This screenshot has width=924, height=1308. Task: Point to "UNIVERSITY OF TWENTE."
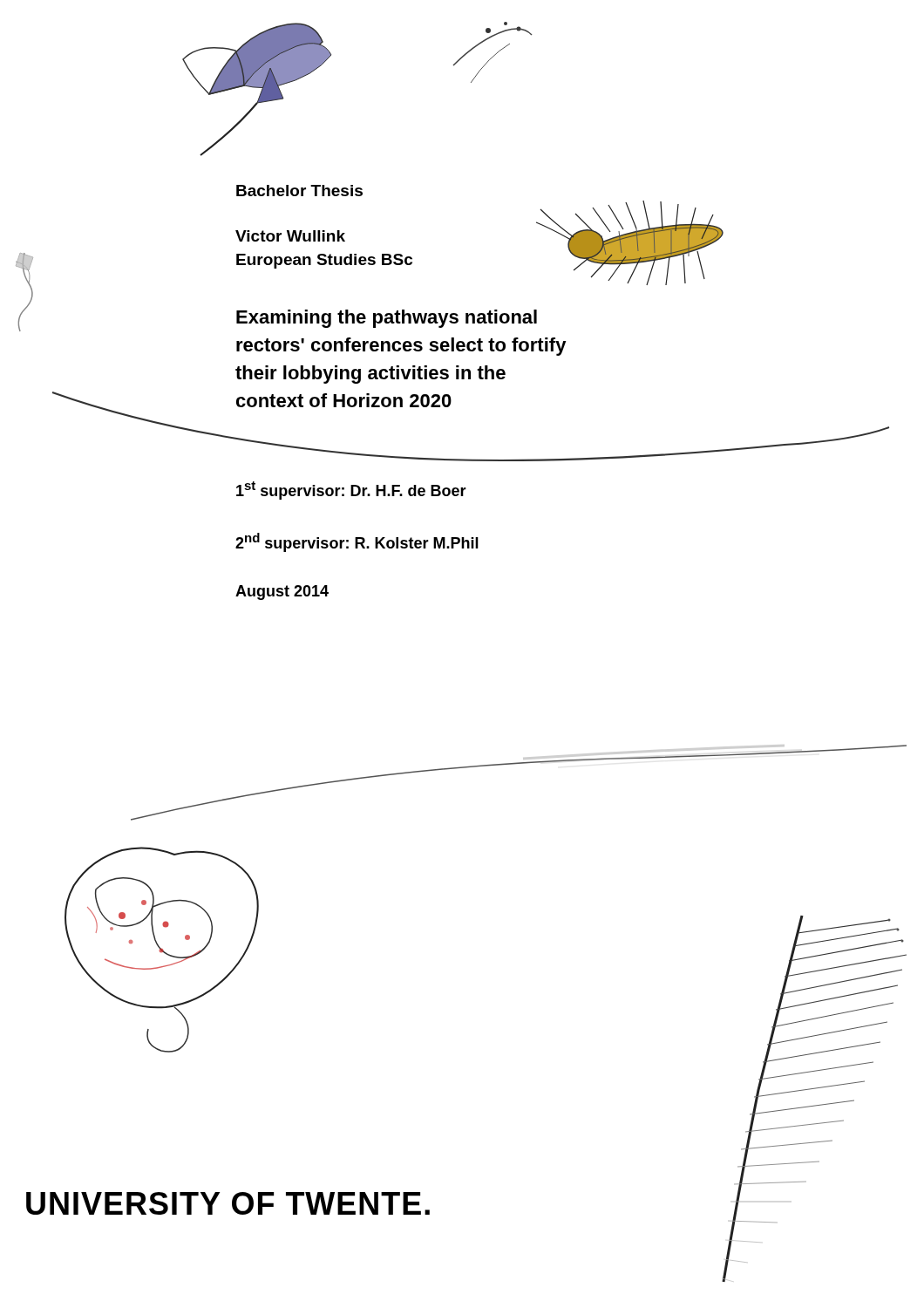[x=229, y=1204]
